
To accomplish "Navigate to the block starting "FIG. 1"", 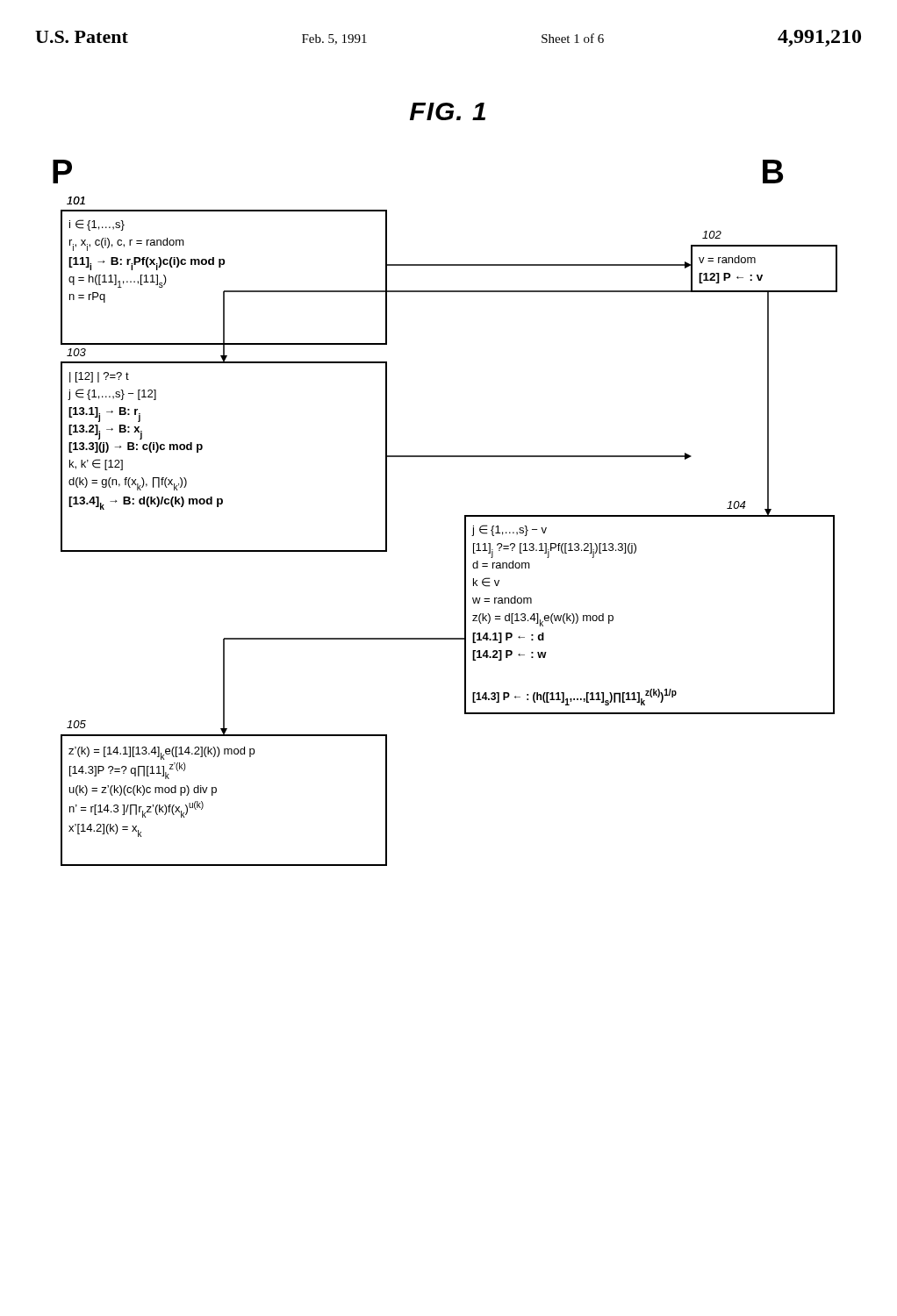I will tap(448, 111).
